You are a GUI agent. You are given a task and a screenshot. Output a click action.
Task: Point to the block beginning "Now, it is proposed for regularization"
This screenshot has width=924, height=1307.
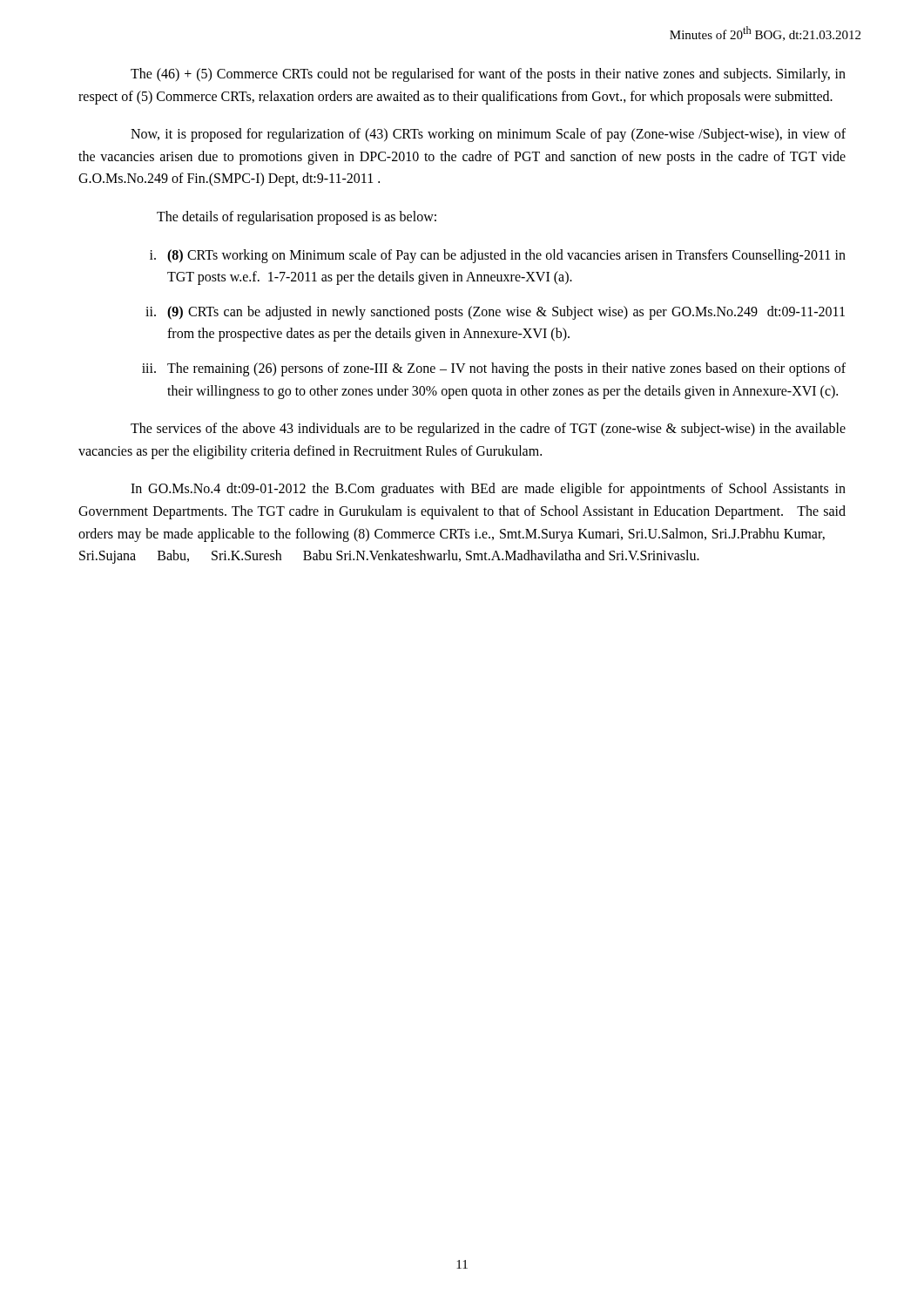pyautogui.click(x=462, y=156)
